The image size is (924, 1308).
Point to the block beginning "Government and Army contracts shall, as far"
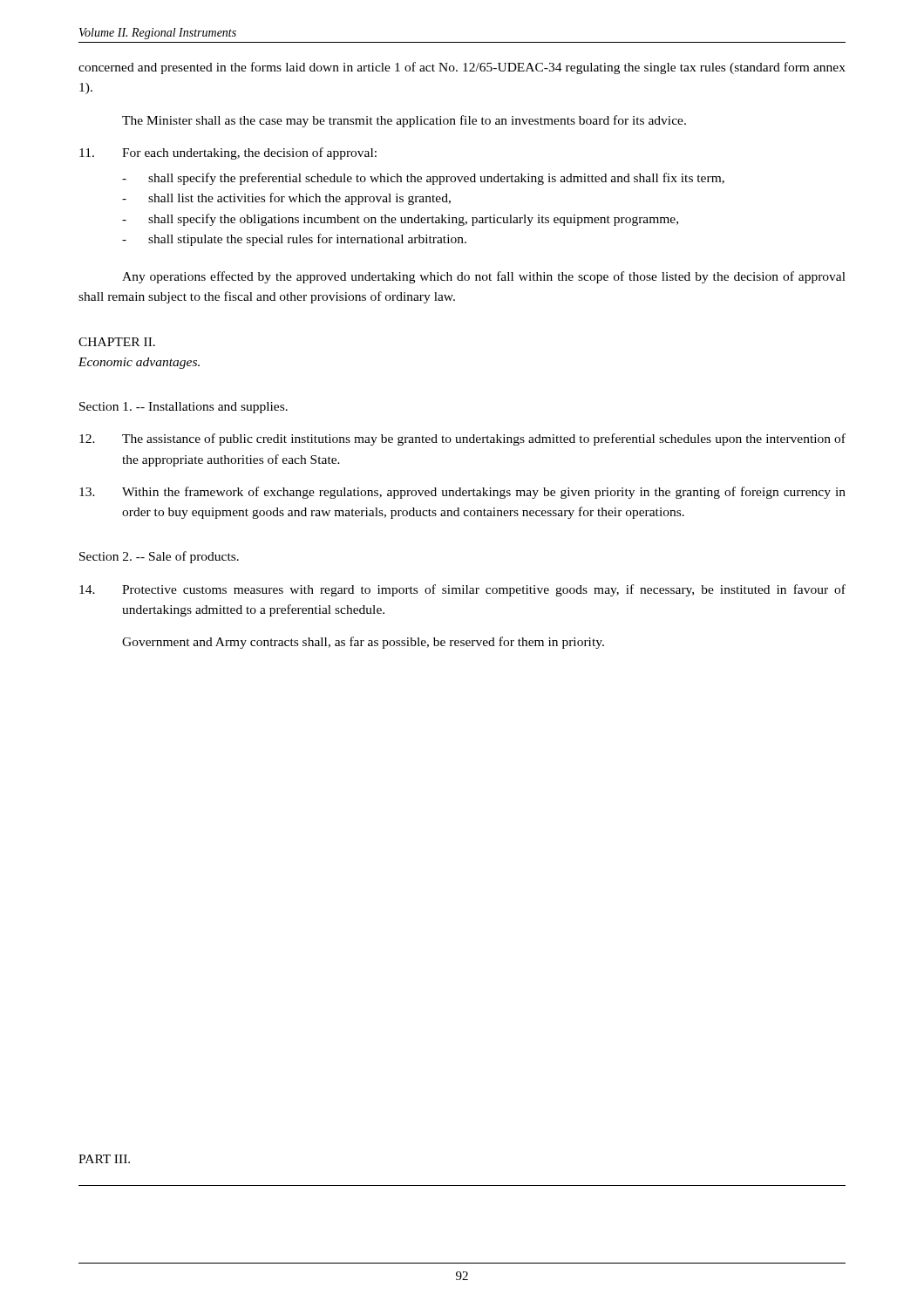tap(462, 642)
